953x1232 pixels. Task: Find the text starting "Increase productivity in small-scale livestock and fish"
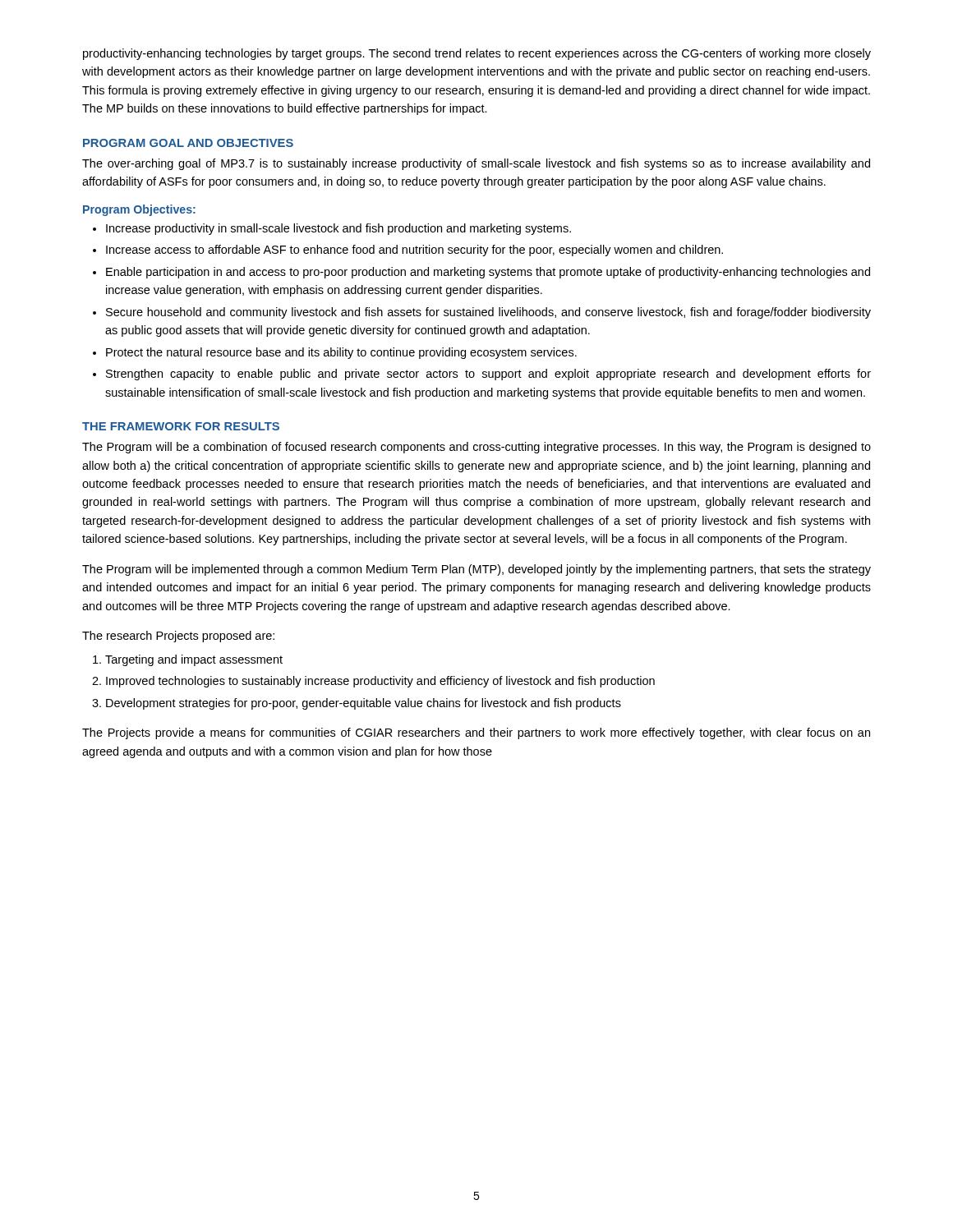pyautogui.click(x=339, y=228)
